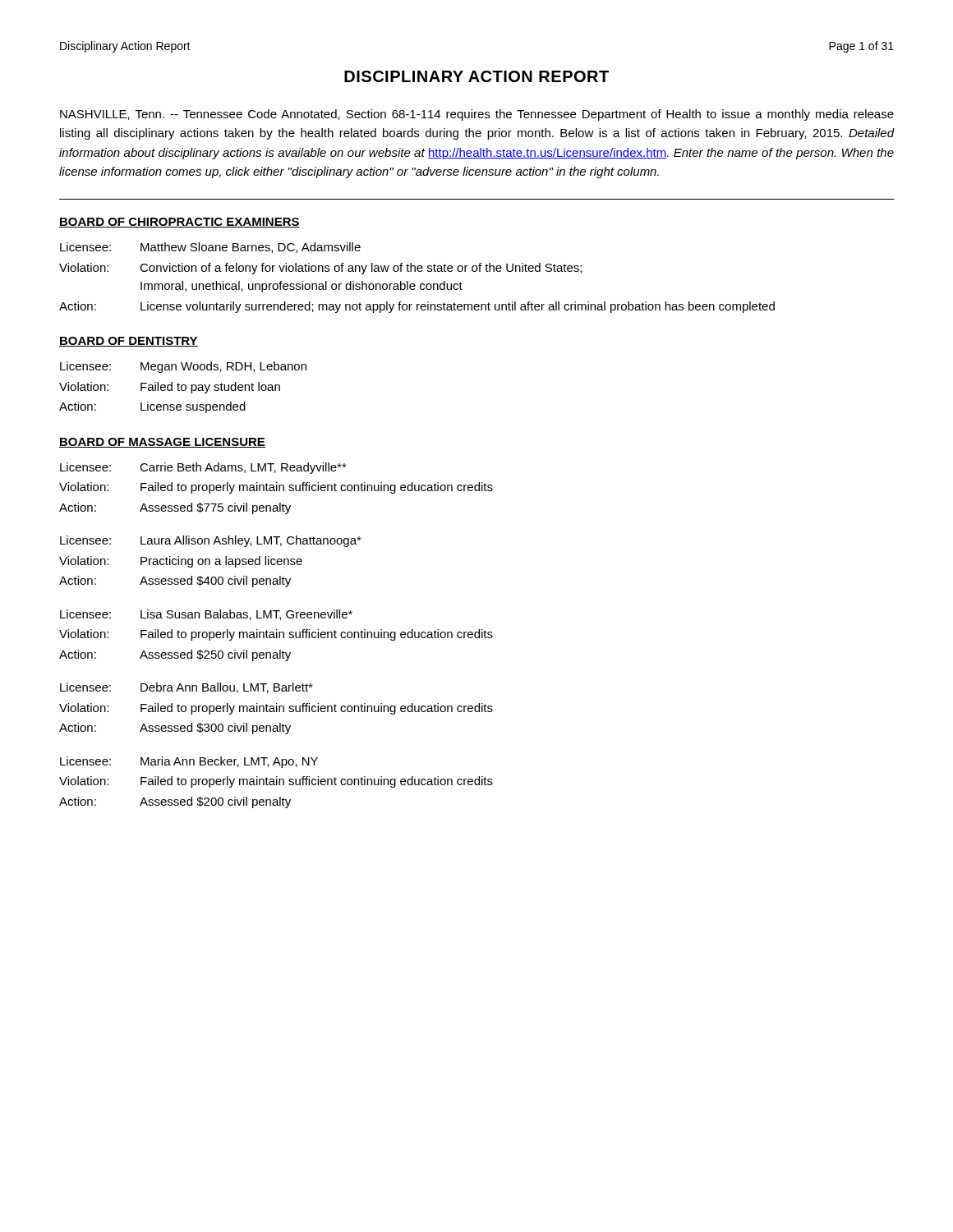Find the region starting "Licensee: Carrie Beth Adams, LMT,"

pyautogui.click(x=476, y=487)
